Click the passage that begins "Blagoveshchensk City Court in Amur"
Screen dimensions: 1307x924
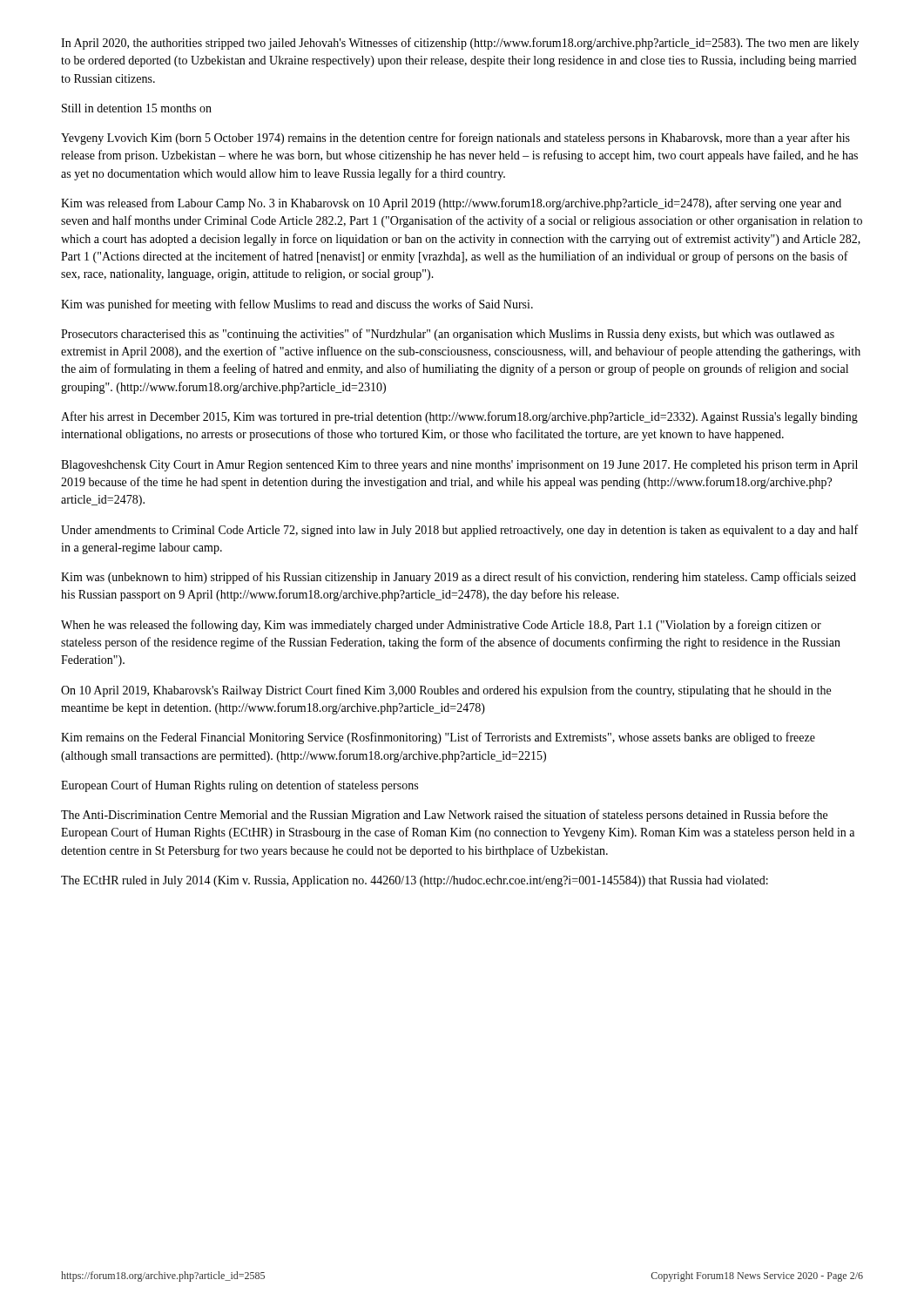tap(460, 482)
